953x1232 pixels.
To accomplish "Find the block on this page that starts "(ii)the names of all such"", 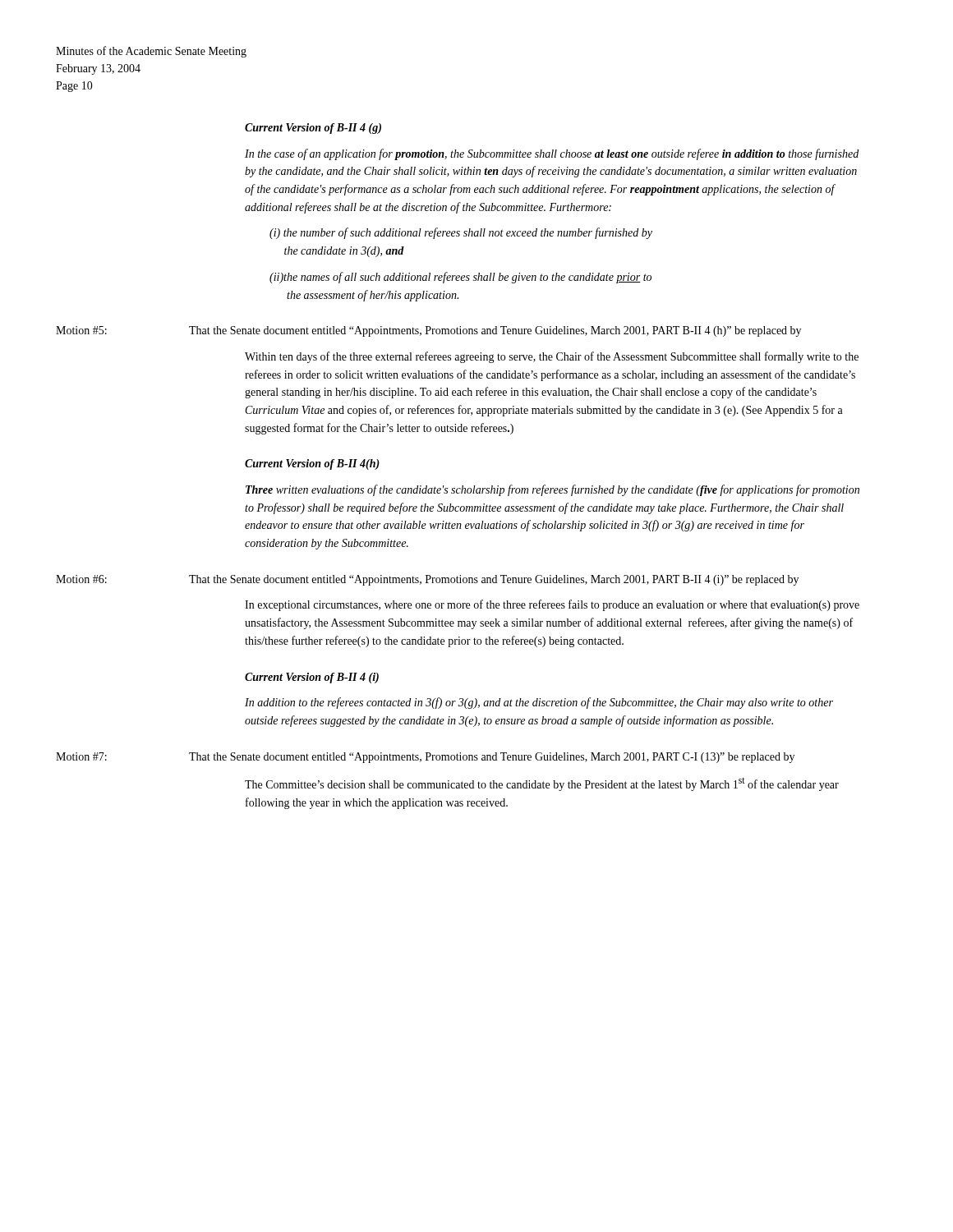I will 461,286.
